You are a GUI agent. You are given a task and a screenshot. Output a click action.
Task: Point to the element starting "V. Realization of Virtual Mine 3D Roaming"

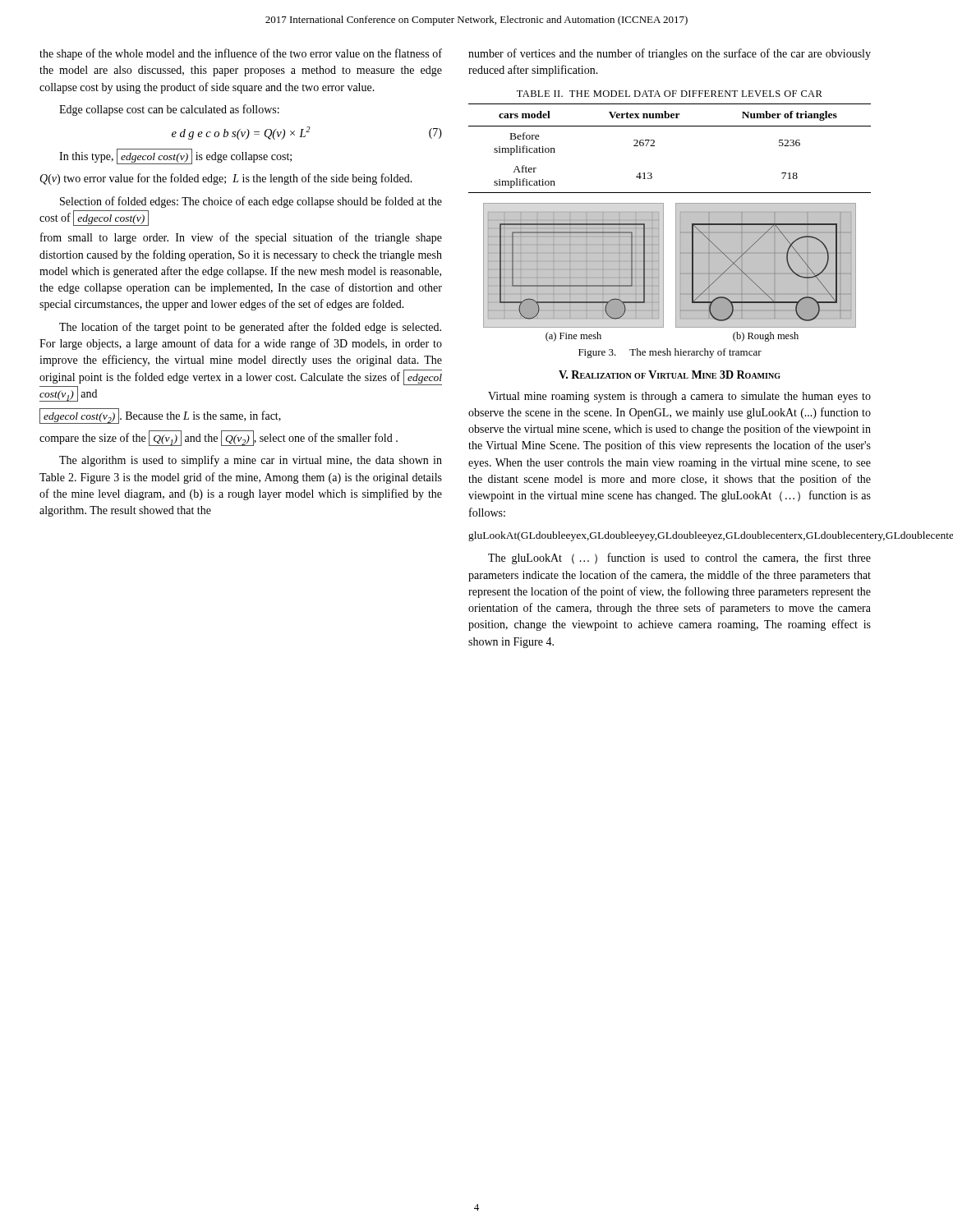point(670,375)
